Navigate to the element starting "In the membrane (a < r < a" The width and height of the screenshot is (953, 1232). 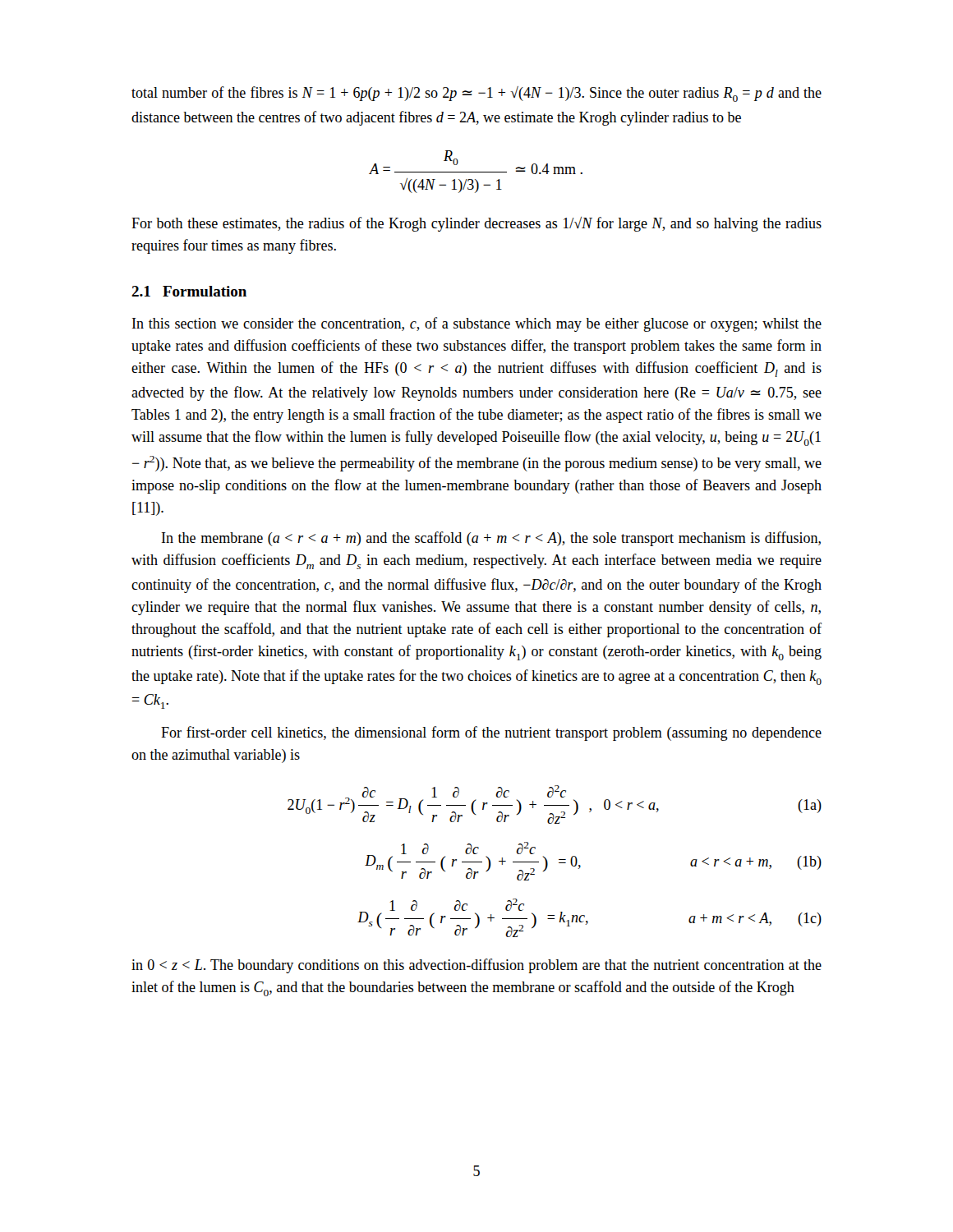pyautogui.click(x=476, y=621)
